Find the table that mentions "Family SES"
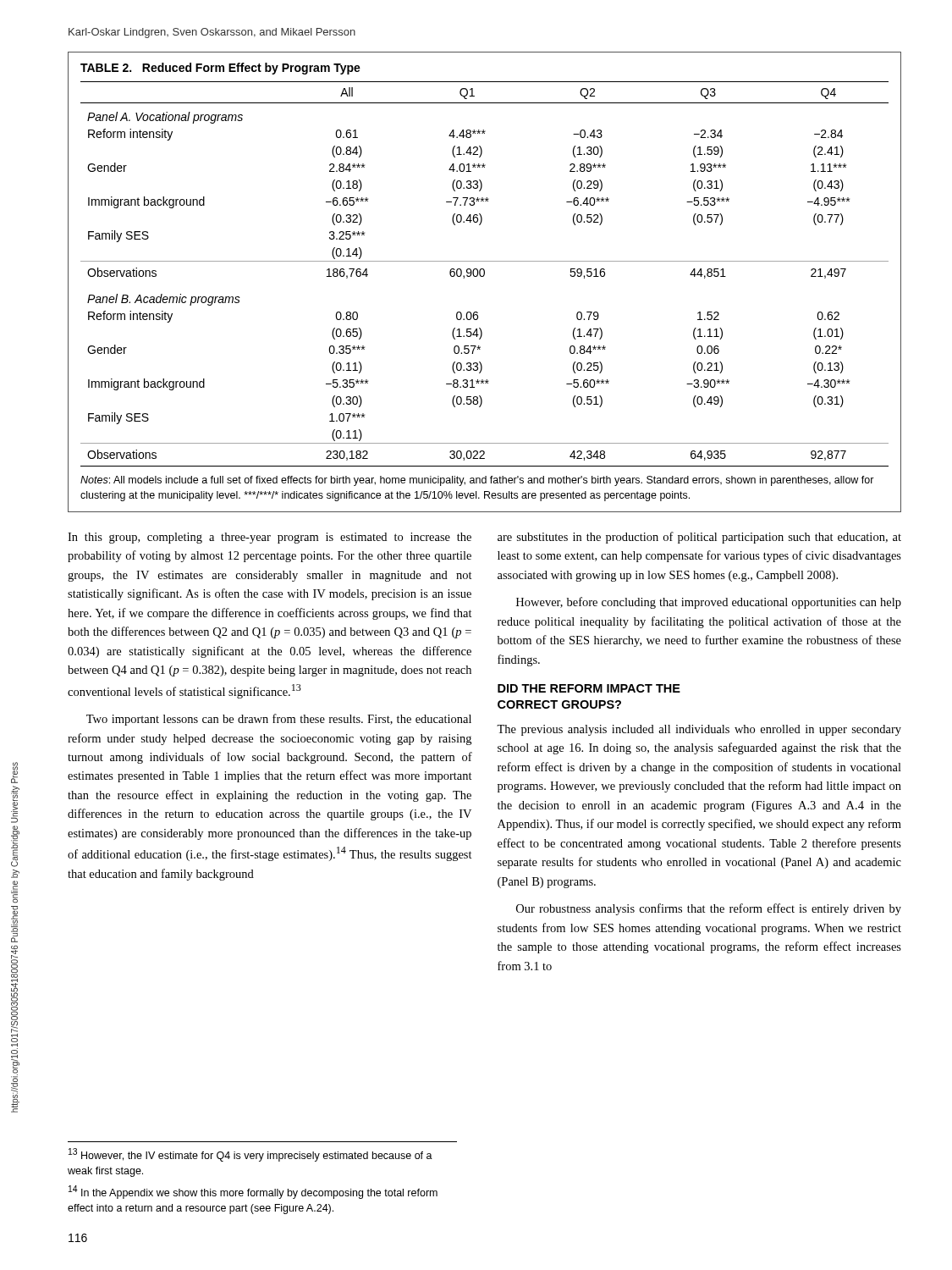Image resolution: width=952 pixels, height=1270 pixels. 484,282
